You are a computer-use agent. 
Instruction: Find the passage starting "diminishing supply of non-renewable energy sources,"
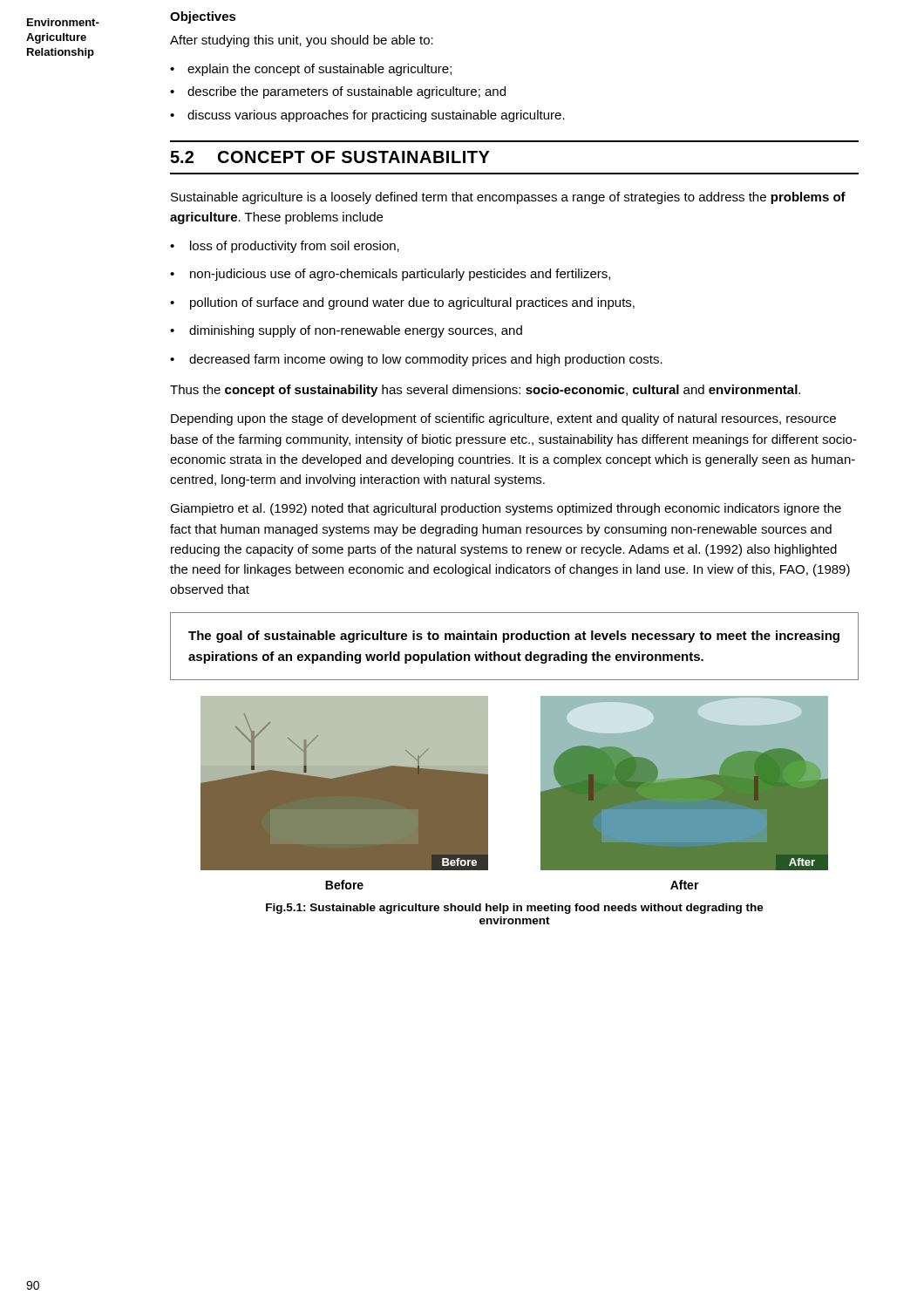coord(356,330)
